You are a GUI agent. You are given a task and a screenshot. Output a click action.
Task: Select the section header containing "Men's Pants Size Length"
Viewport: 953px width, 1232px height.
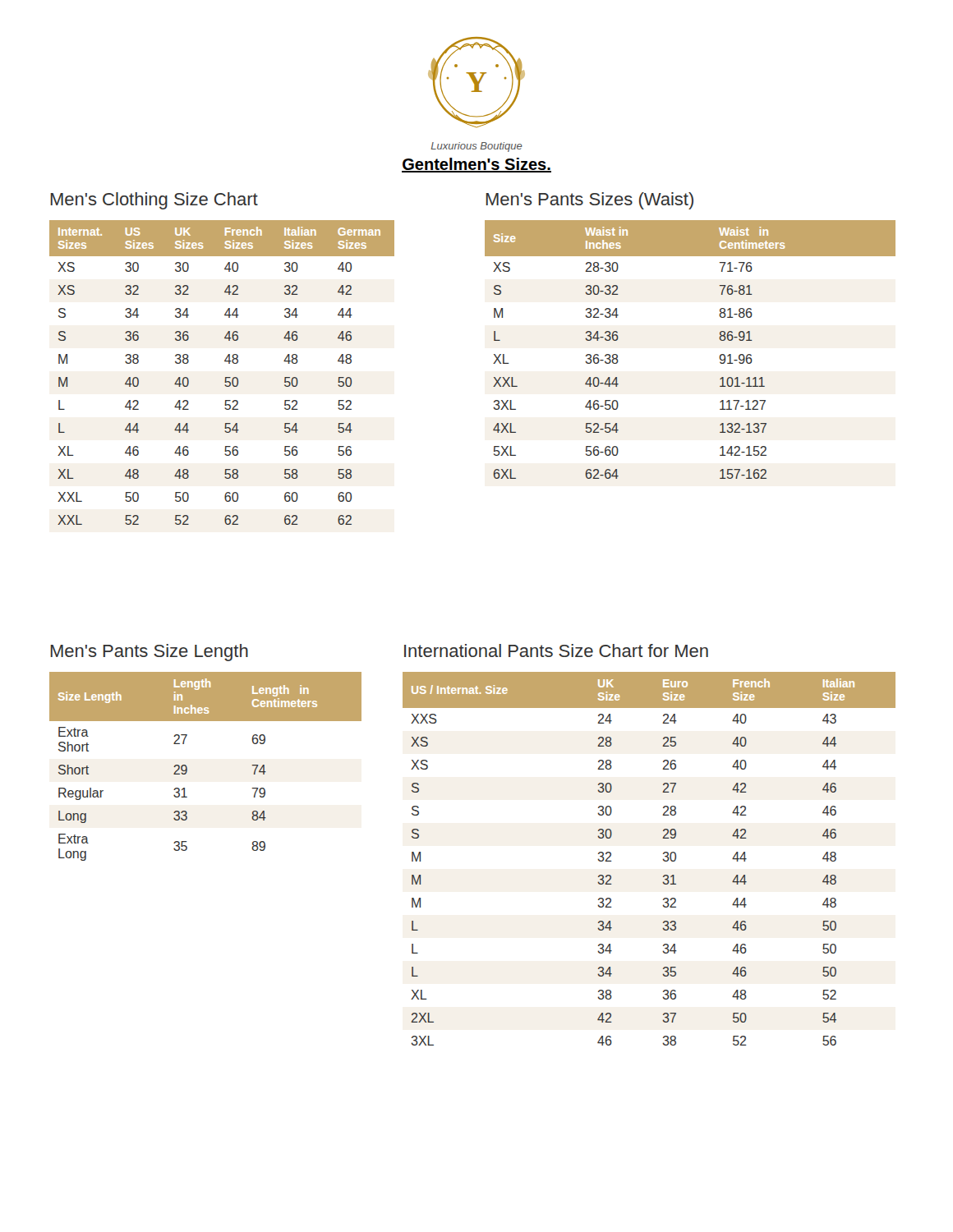(149, 651)
